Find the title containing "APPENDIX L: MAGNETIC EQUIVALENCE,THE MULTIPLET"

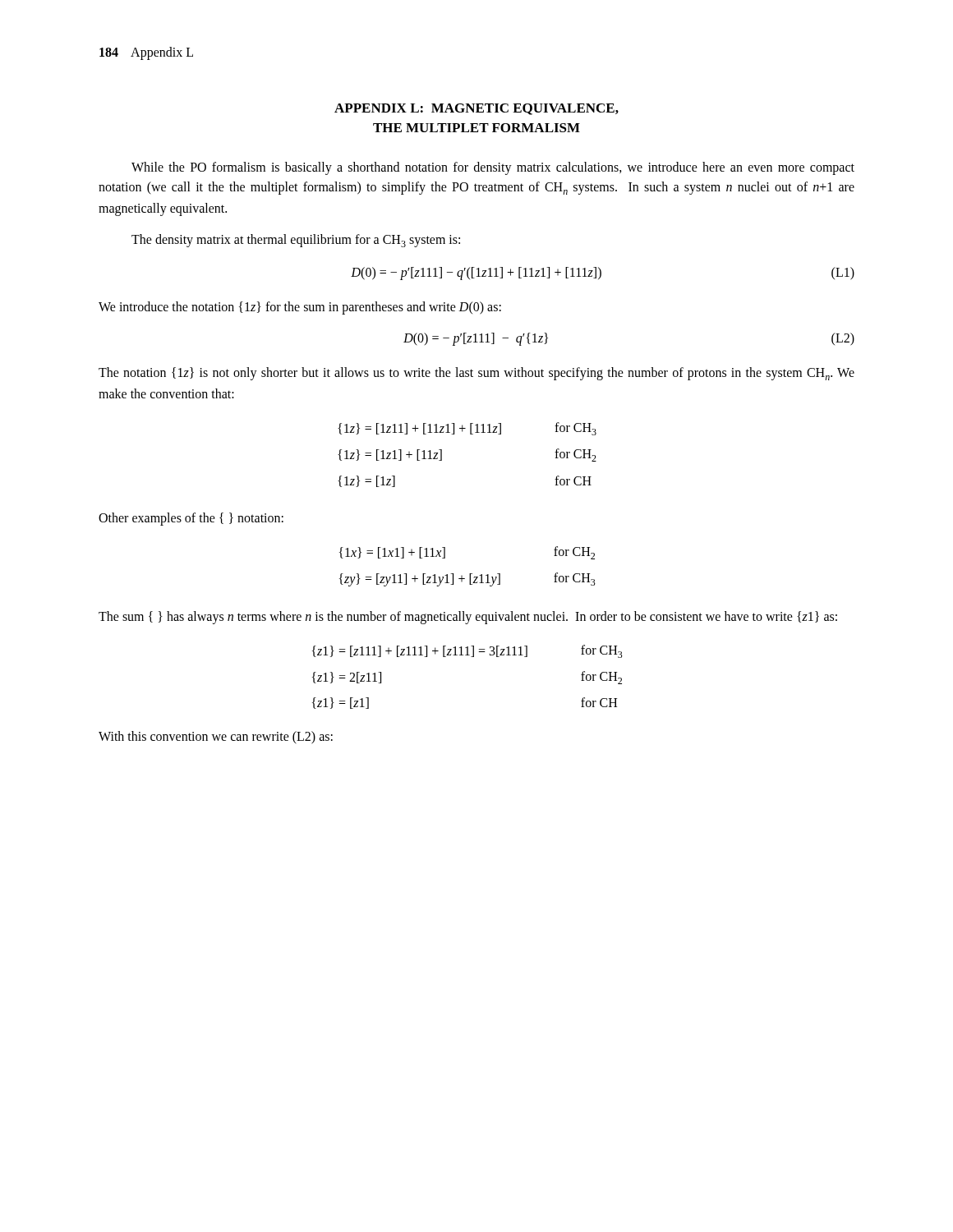tap(476, 118)
